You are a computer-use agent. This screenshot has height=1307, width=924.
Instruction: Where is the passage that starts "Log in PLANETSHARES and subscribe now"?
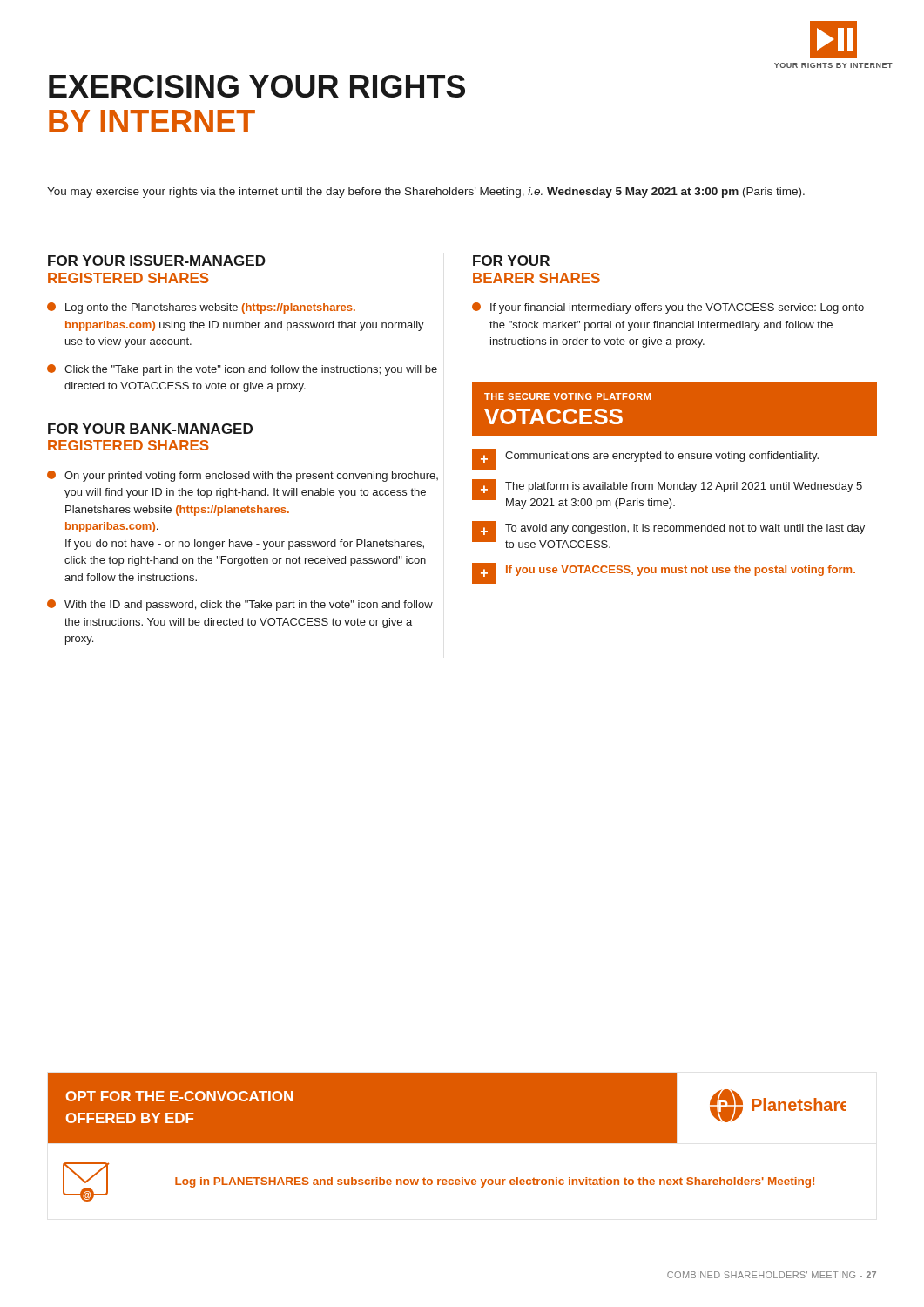tap(495, 1181)
